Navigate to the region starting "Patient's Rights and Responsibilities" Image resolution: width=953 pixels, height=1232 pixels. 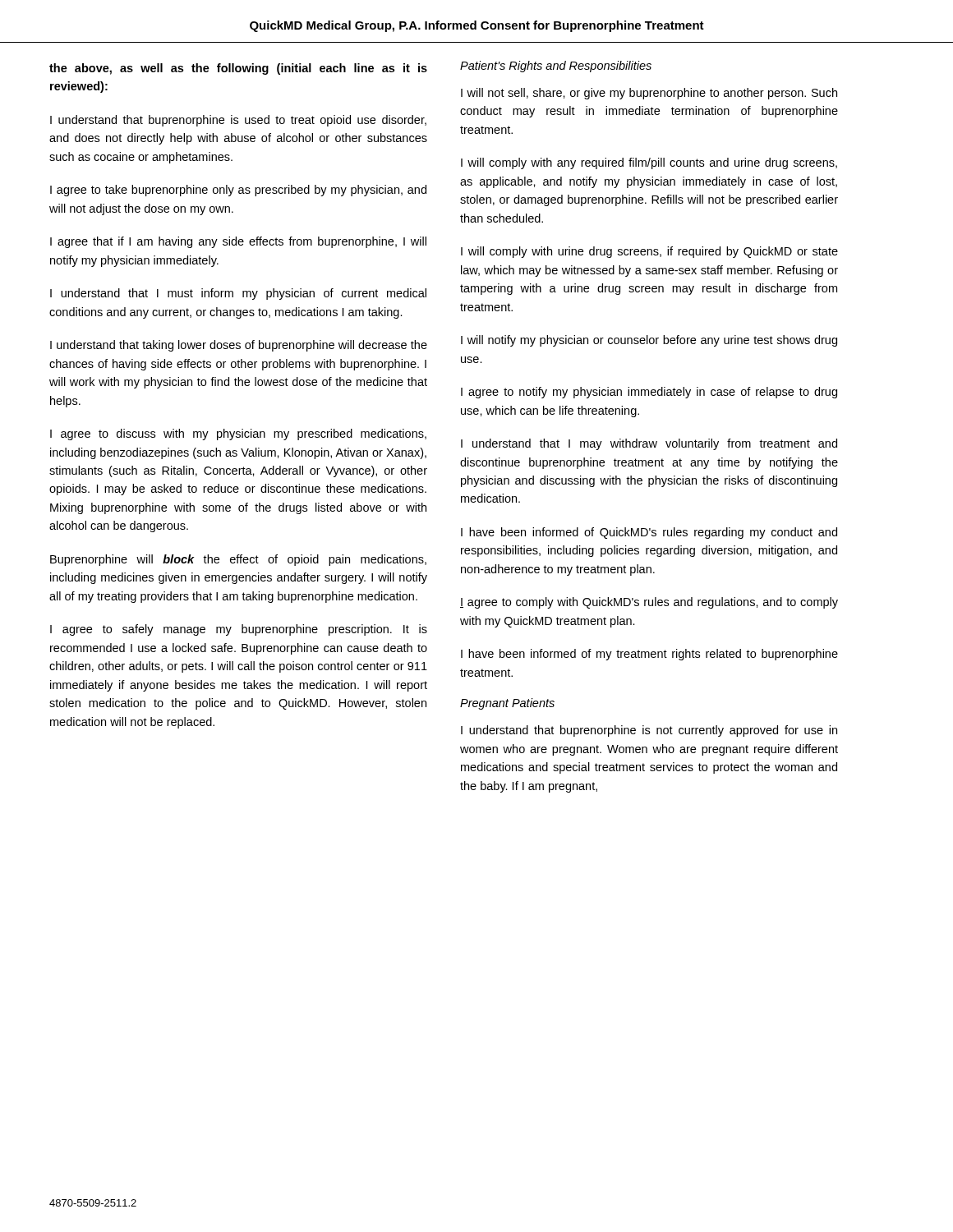pyautogui.click(x=556, y=66)
